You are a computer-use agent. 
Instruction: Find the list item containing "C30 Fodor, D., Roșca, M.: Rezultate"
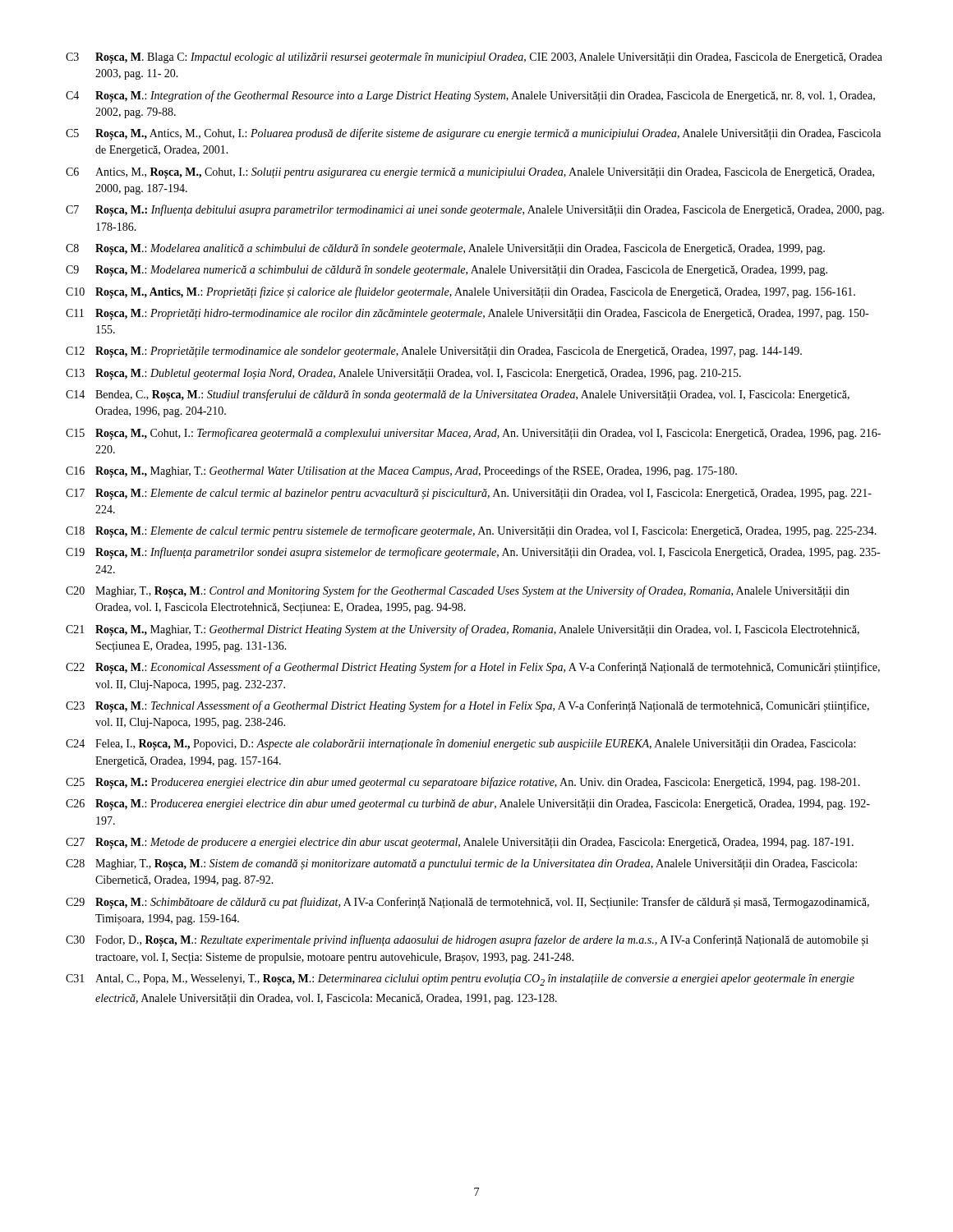pos(476,949)
